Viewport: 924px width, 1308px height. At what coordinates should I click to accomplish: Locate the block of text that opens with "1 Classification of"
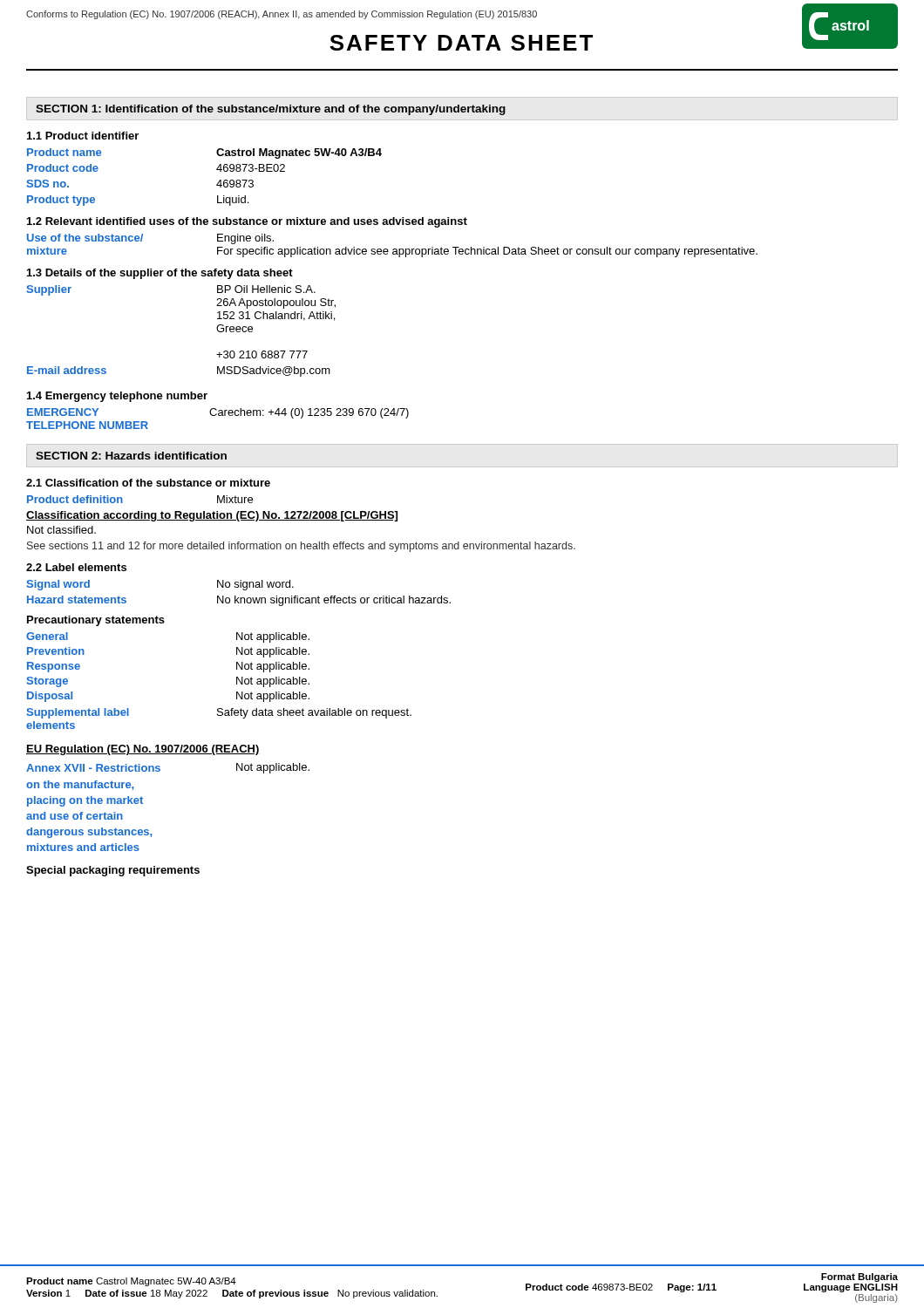(x=148, y=483)
